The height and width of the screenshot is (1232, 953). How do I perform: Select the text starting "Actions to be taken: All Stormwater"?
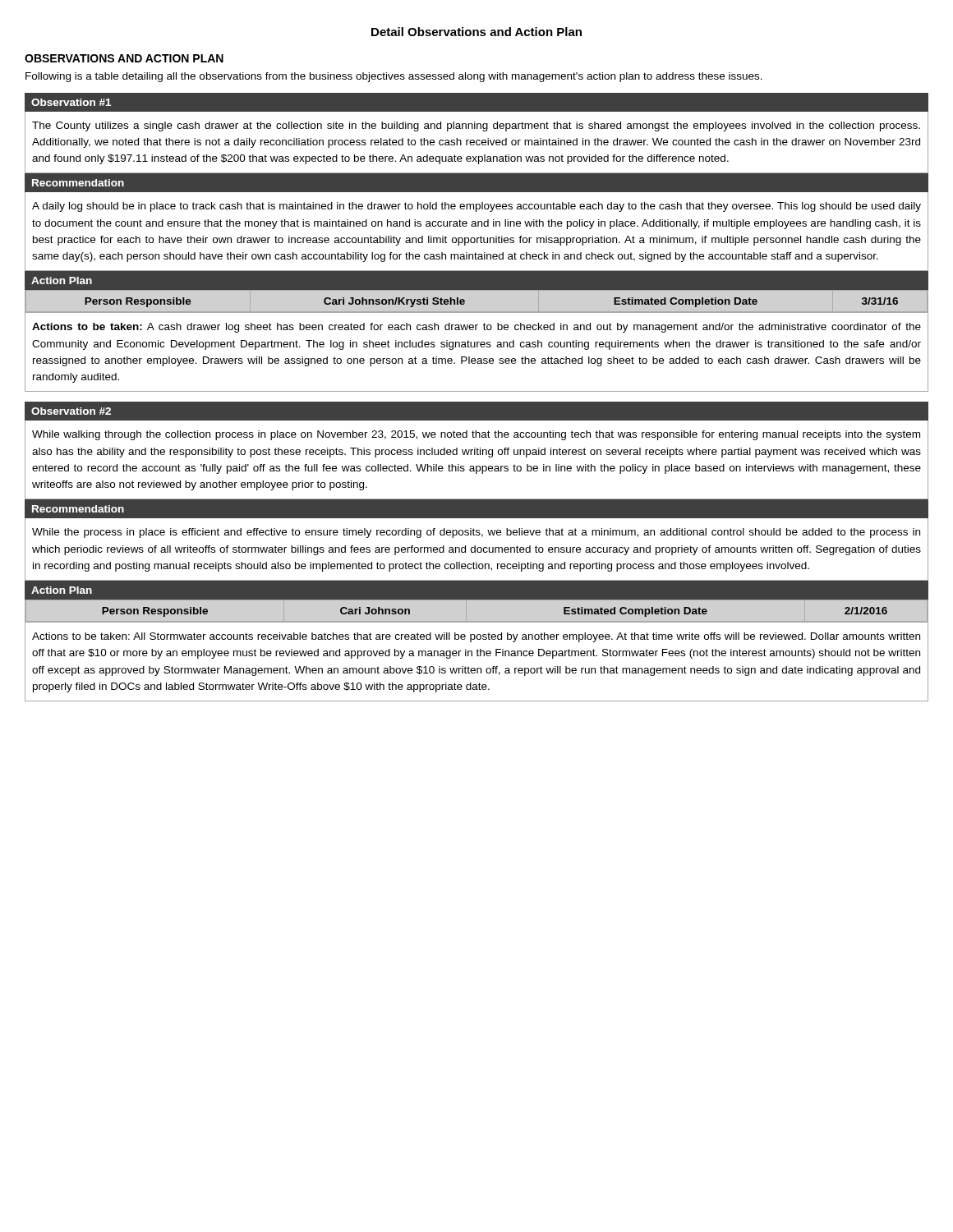pyautogui.click(x=476, y=661)
